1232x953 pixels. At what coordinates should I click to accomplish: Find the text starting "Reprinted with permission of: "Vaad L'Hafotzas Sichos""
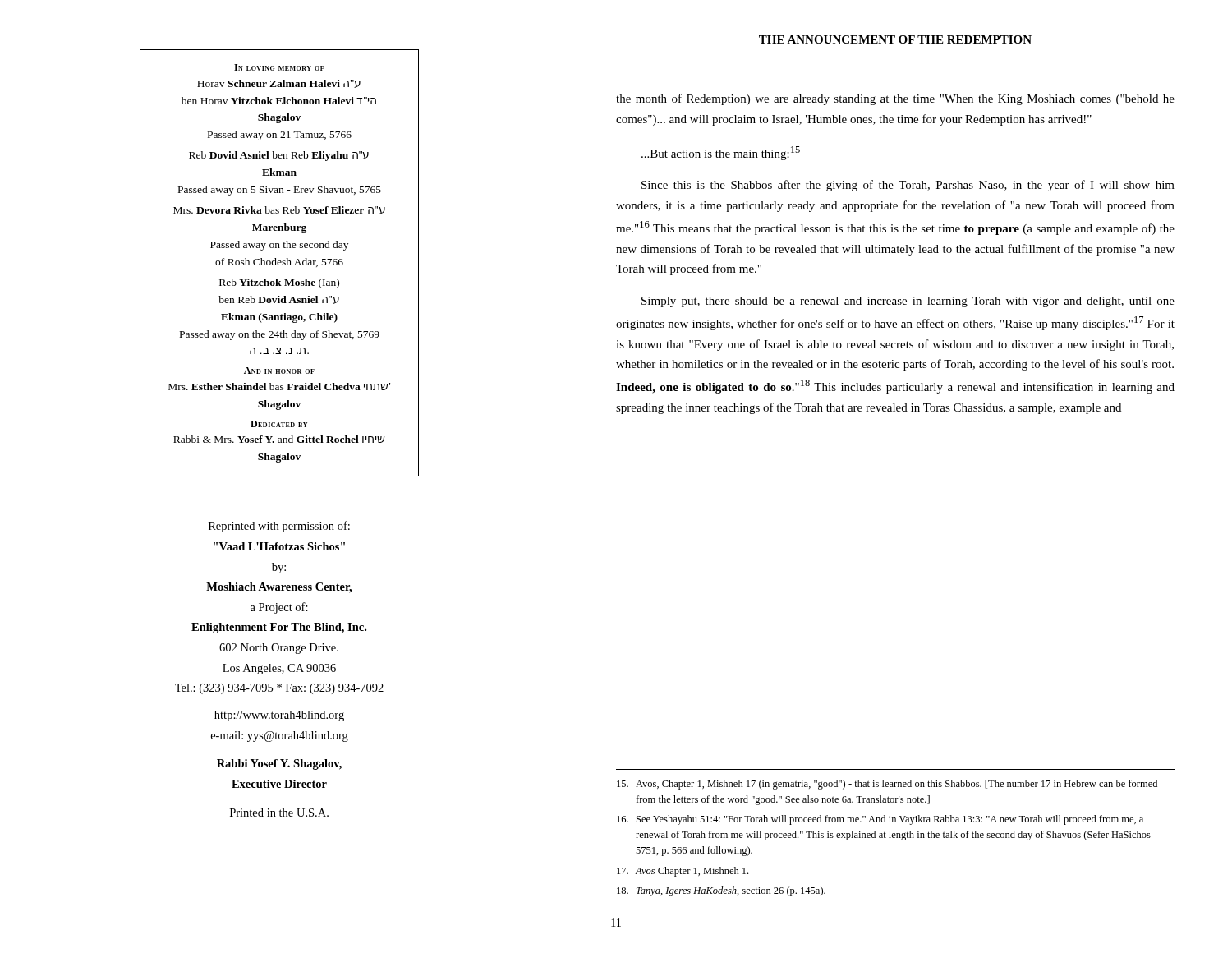(x=279, y=669)
